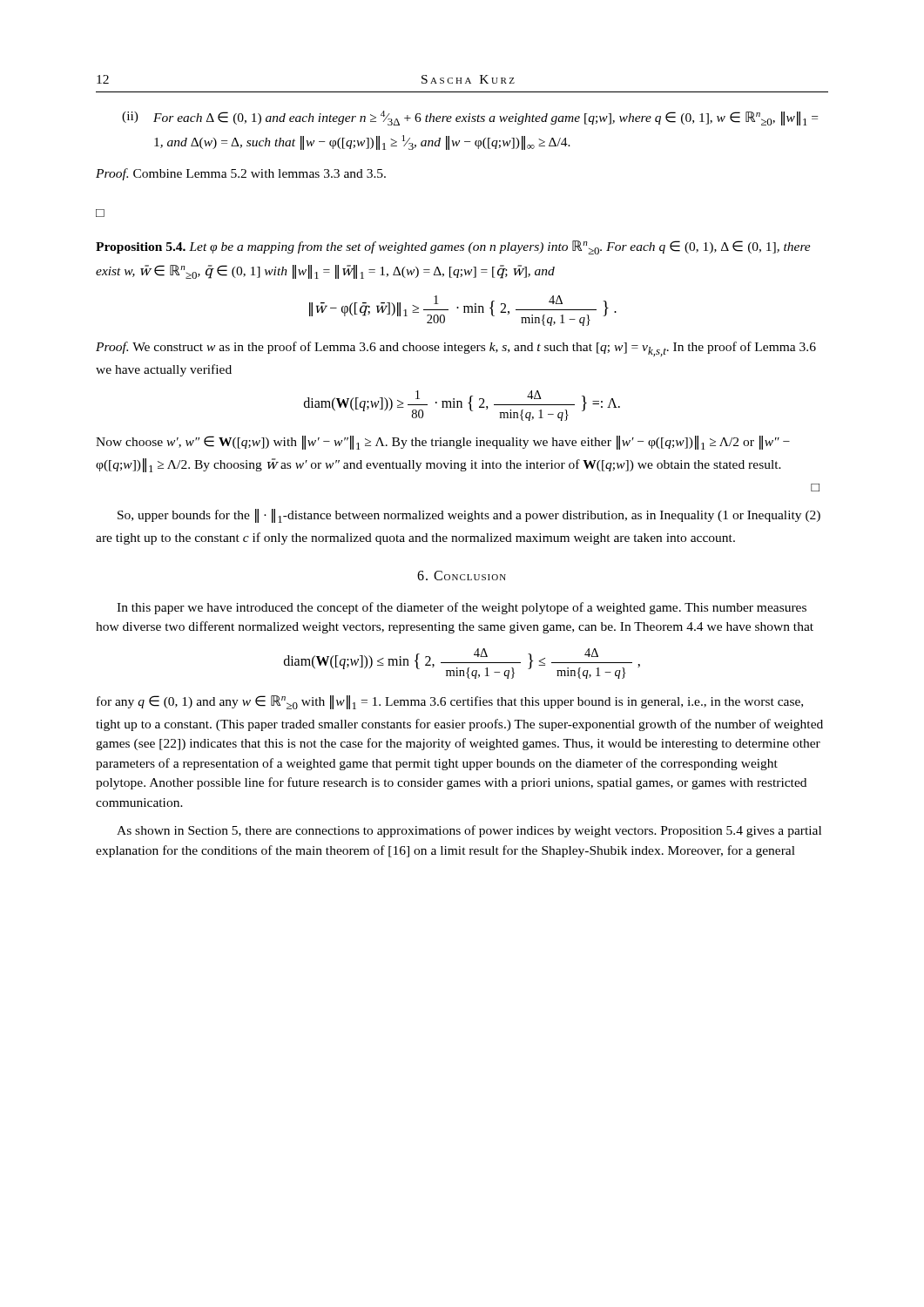Find the formula that says "‖w̄ − φ([q̄; w̄])‖1 ≥ 1 200"
The image size is (924, 1307).
coord(462,310)
